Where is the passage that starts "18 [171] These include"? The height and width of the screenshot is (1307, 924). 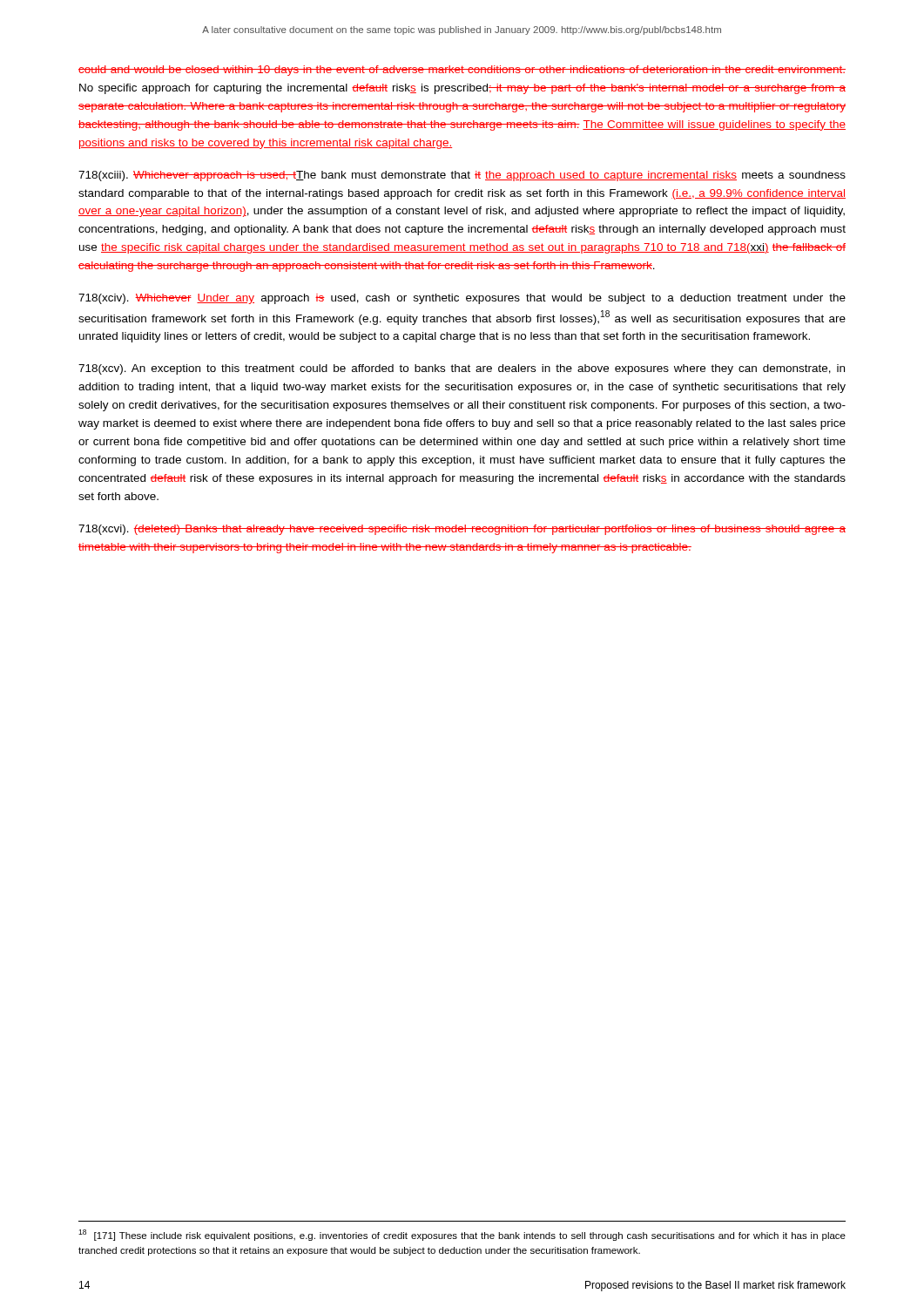462,1241
